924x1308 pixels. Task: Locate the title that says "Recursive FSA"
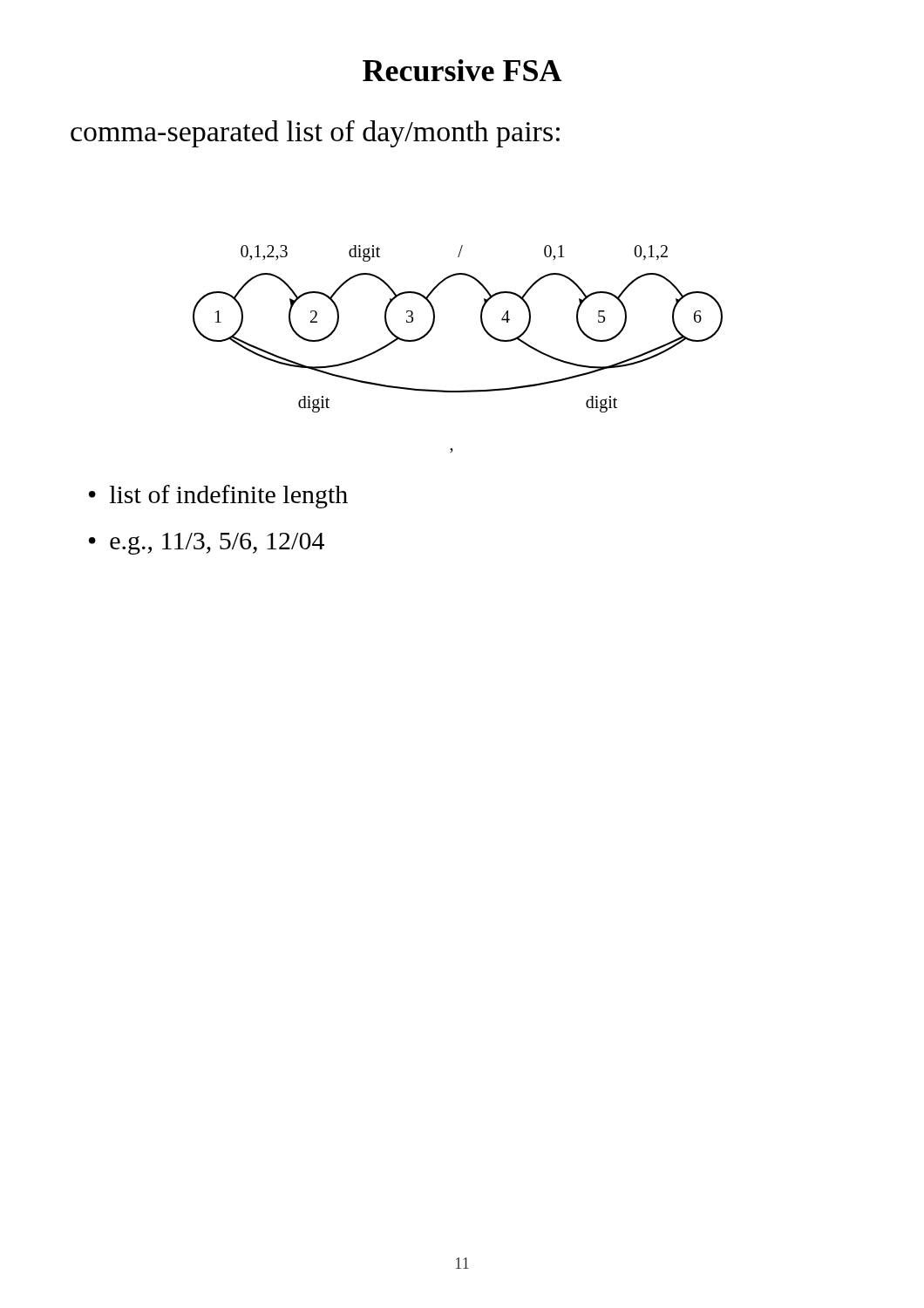pos(462,71)
